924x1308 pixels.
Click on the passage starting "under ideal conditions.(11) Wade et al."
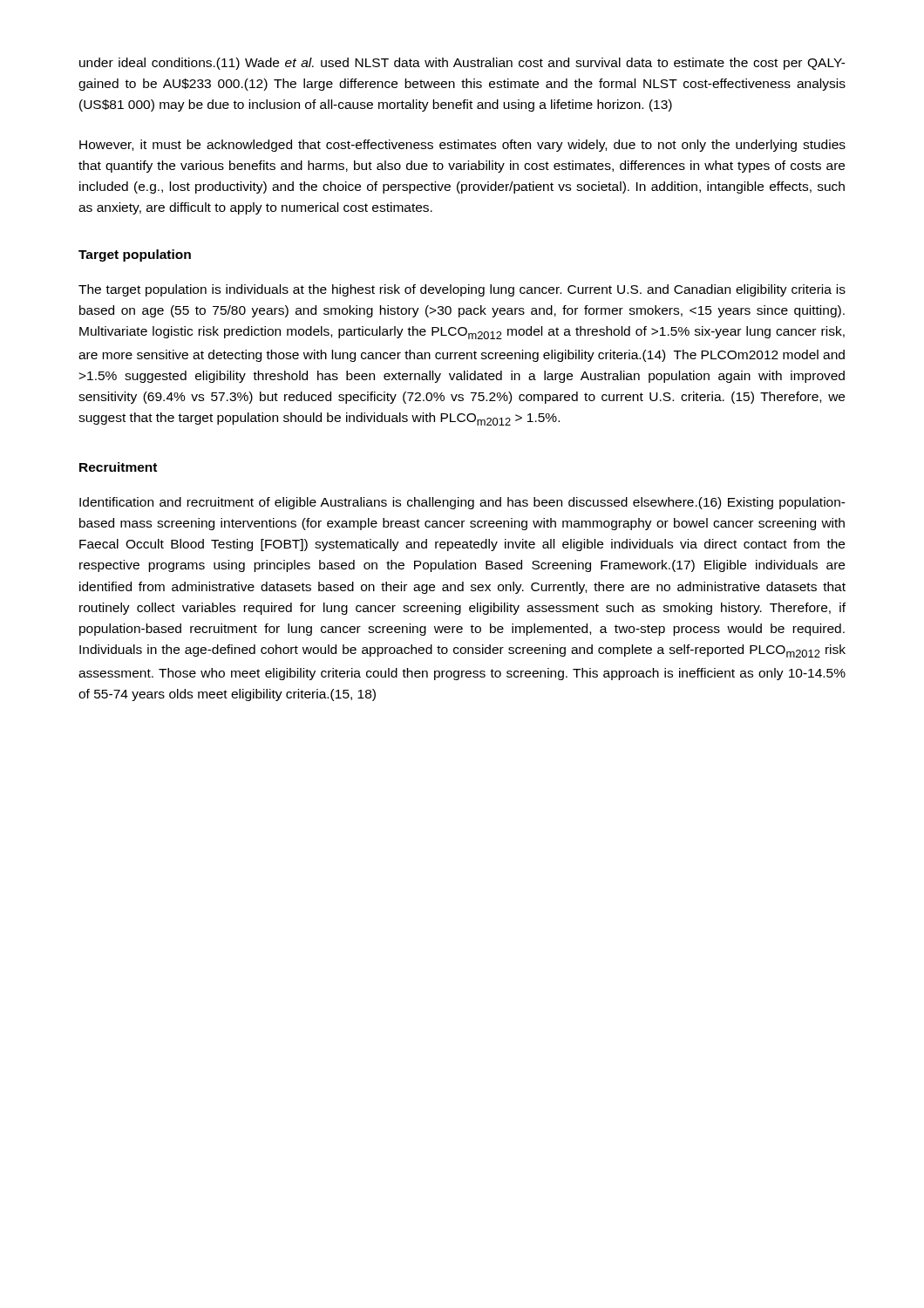pyautogui.click(x=462, y=83)
